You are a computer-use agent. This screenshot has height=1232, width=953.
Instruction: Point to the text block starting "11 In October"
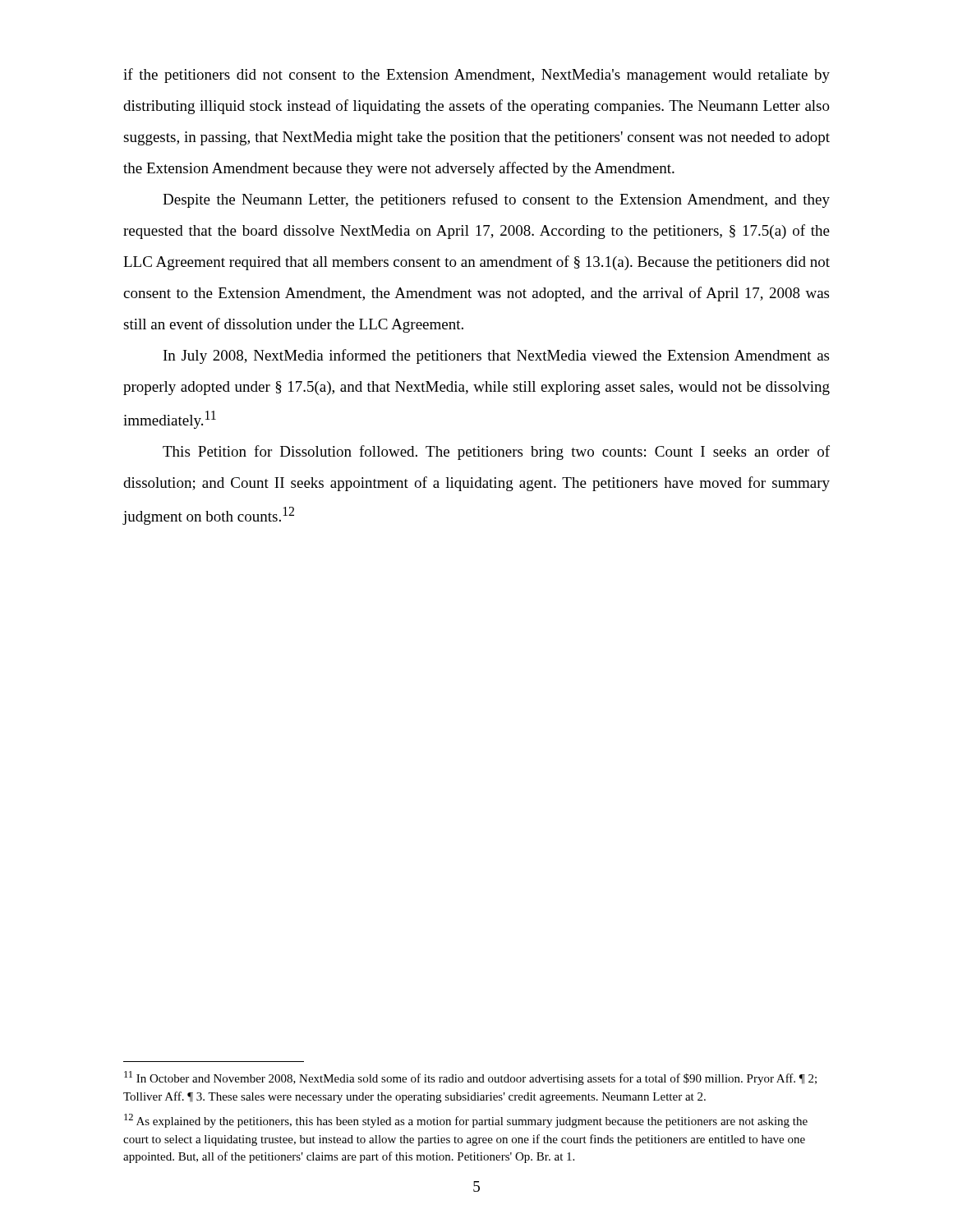click(x=470, y=1086)
